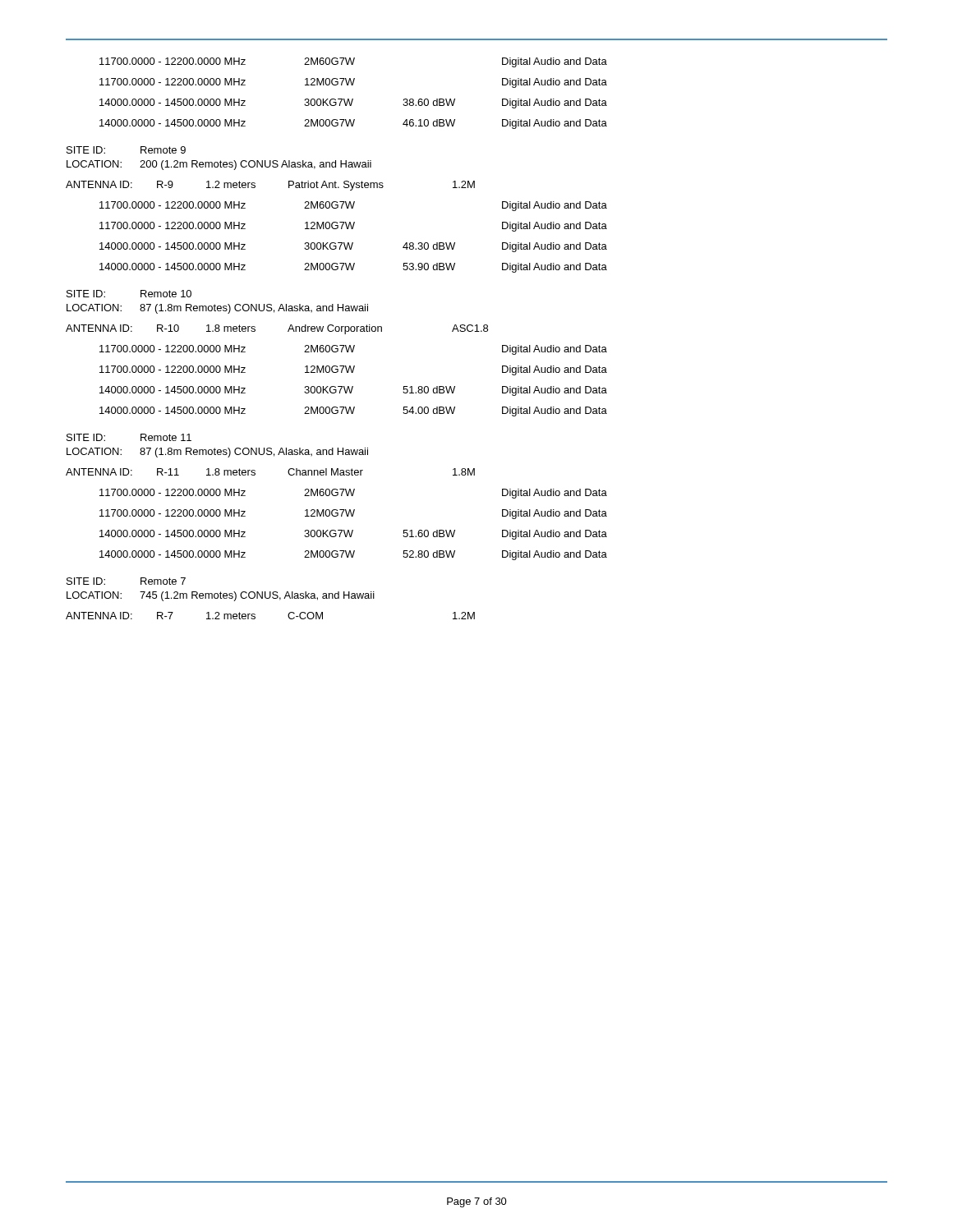Click on the text block containing "ANTENNA ID: R-7 1.2"

pyautogui.click(x=292, y=615)
